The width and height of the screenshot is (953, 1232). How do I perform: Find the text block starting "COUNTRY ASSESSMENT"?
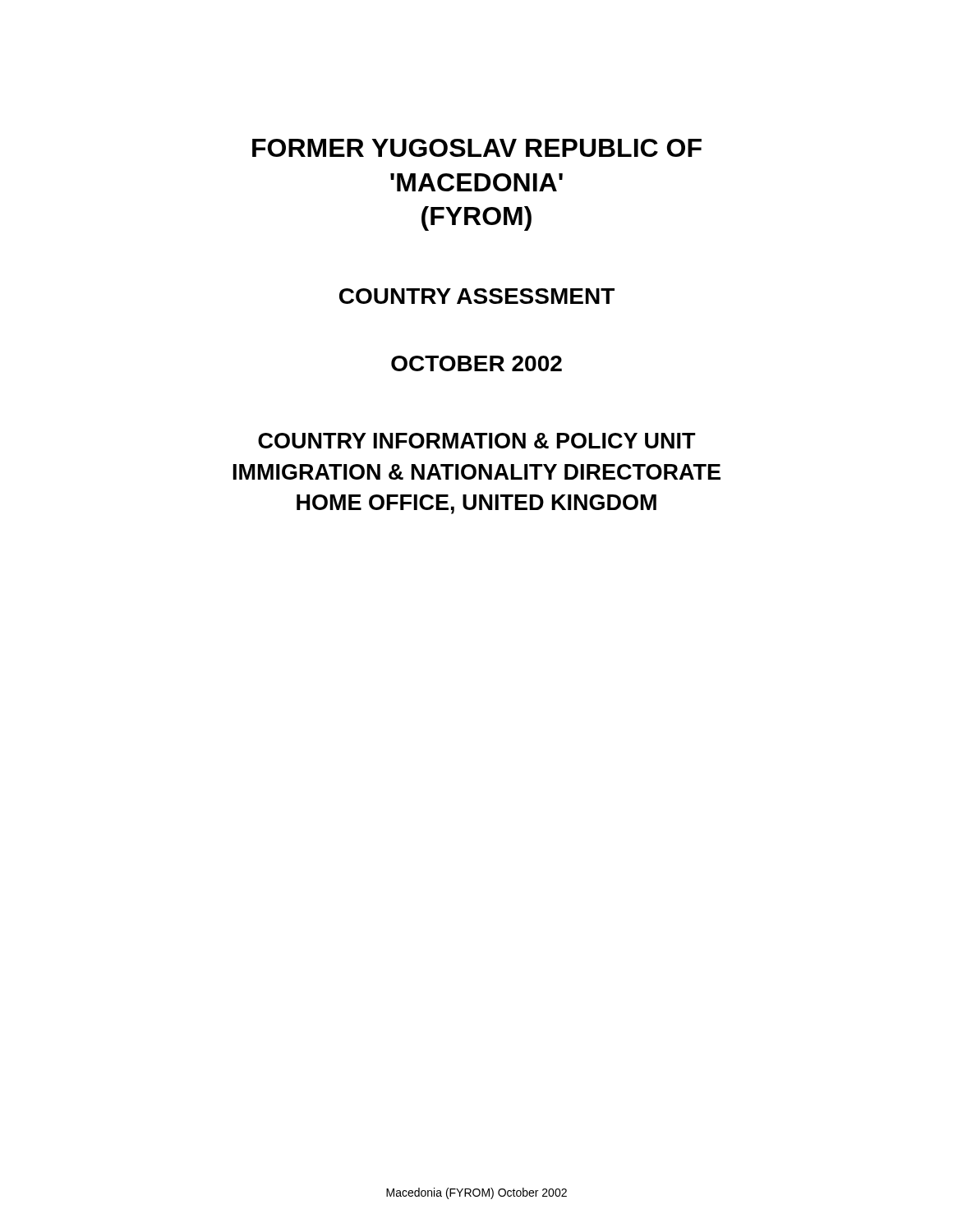[476, 296]
